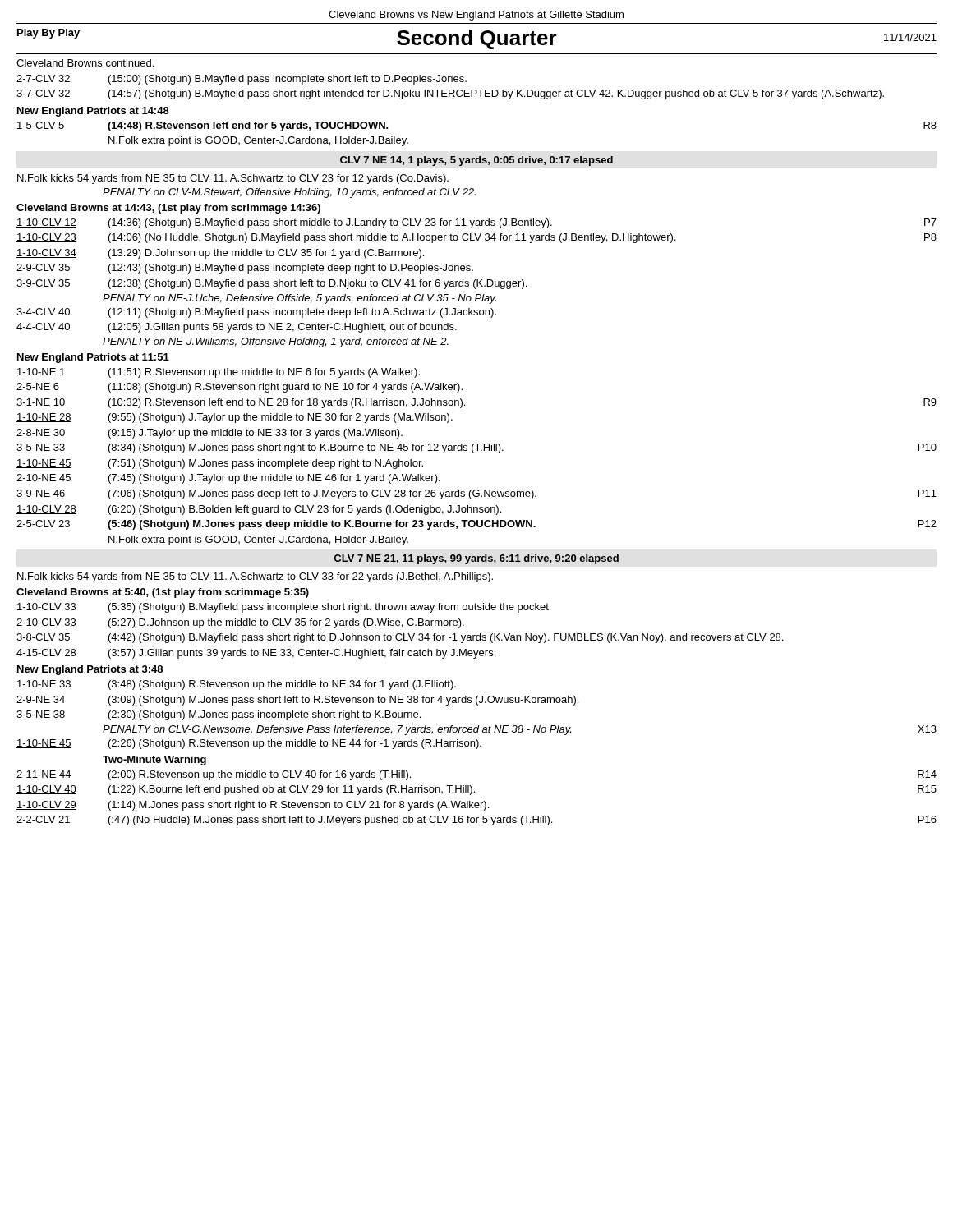Select the passage starting "2-2-CLV 21 (:47) (No Huddle) M.Jones"
The image size is (953, 1232).
[476, 820]
